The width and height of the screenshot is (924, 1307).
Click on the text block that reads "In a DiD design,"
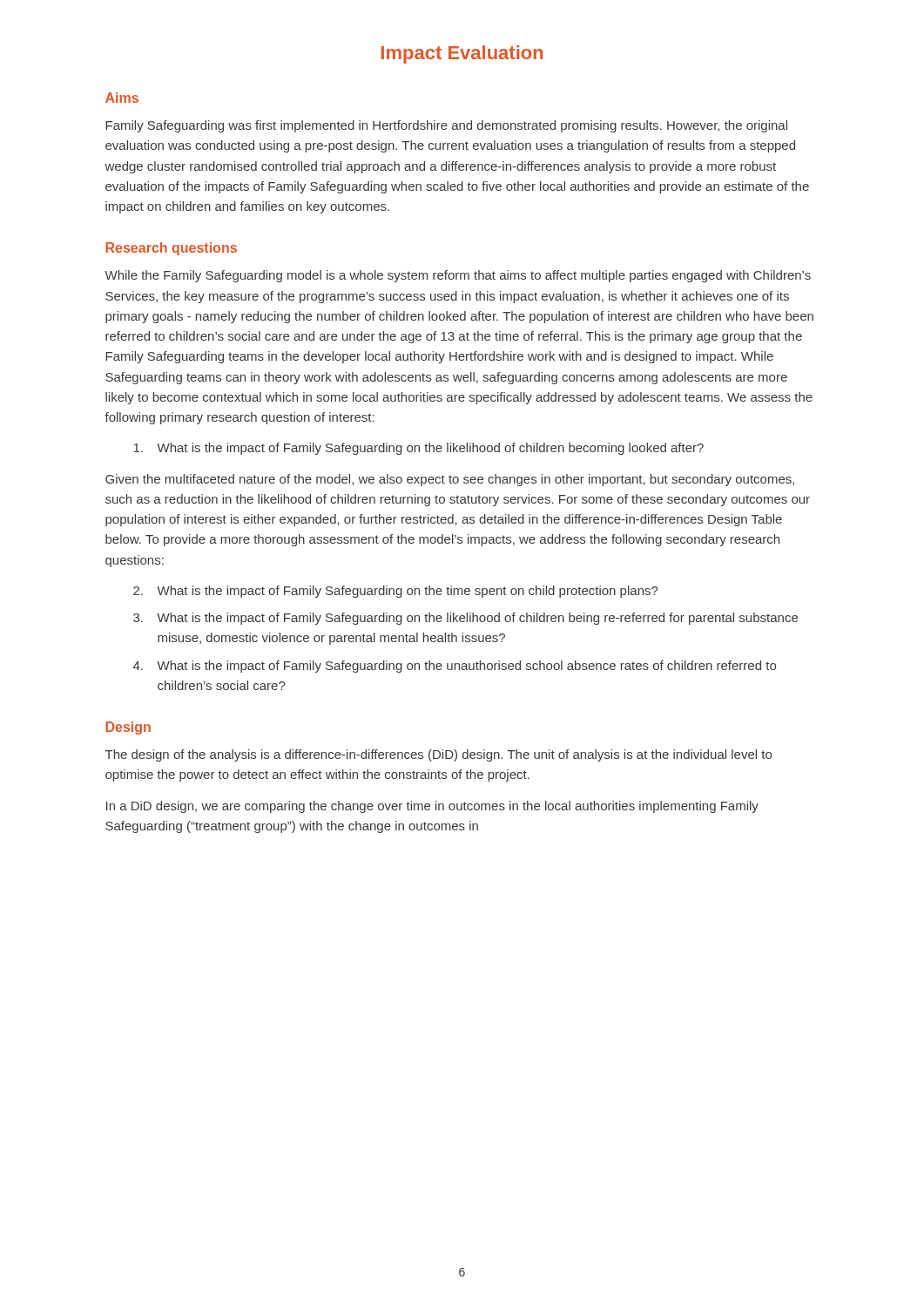[432, 815]
